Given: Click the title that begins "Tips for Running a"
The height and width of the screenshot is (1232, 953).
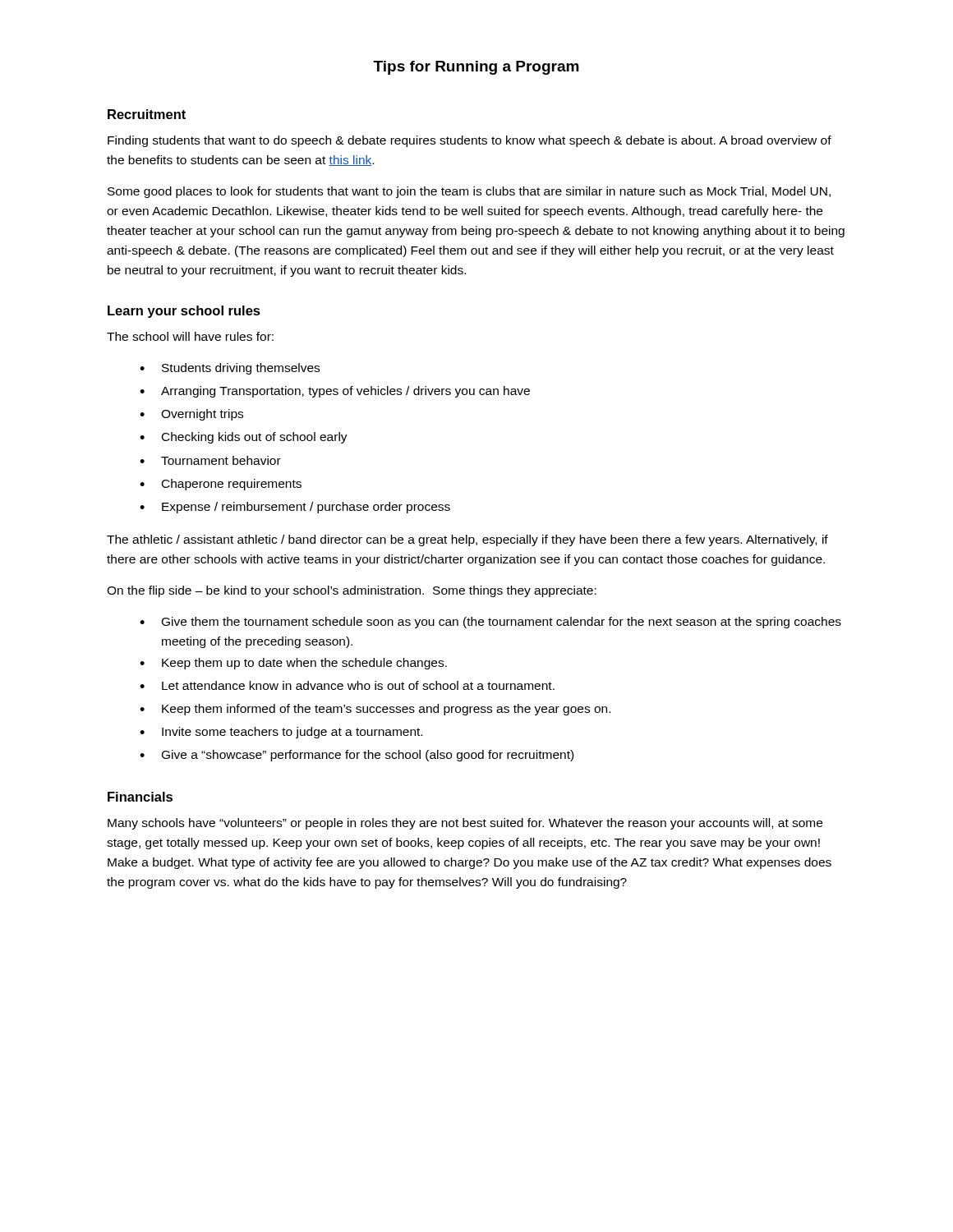Looking at the screenshot, I should point(476,66).
